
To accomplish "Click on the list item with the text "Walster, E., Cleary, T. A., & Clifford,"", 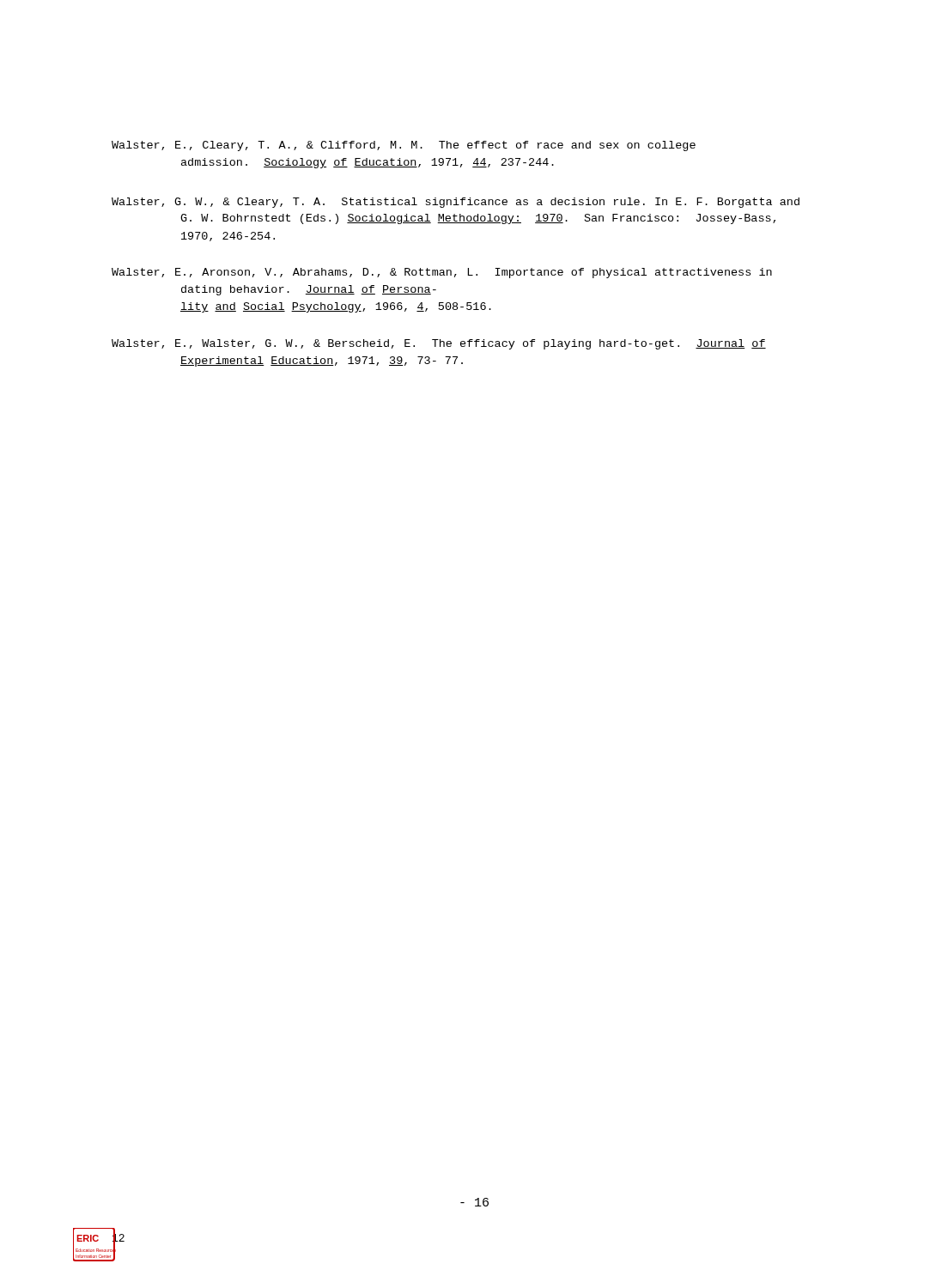I will coord(404,154).
